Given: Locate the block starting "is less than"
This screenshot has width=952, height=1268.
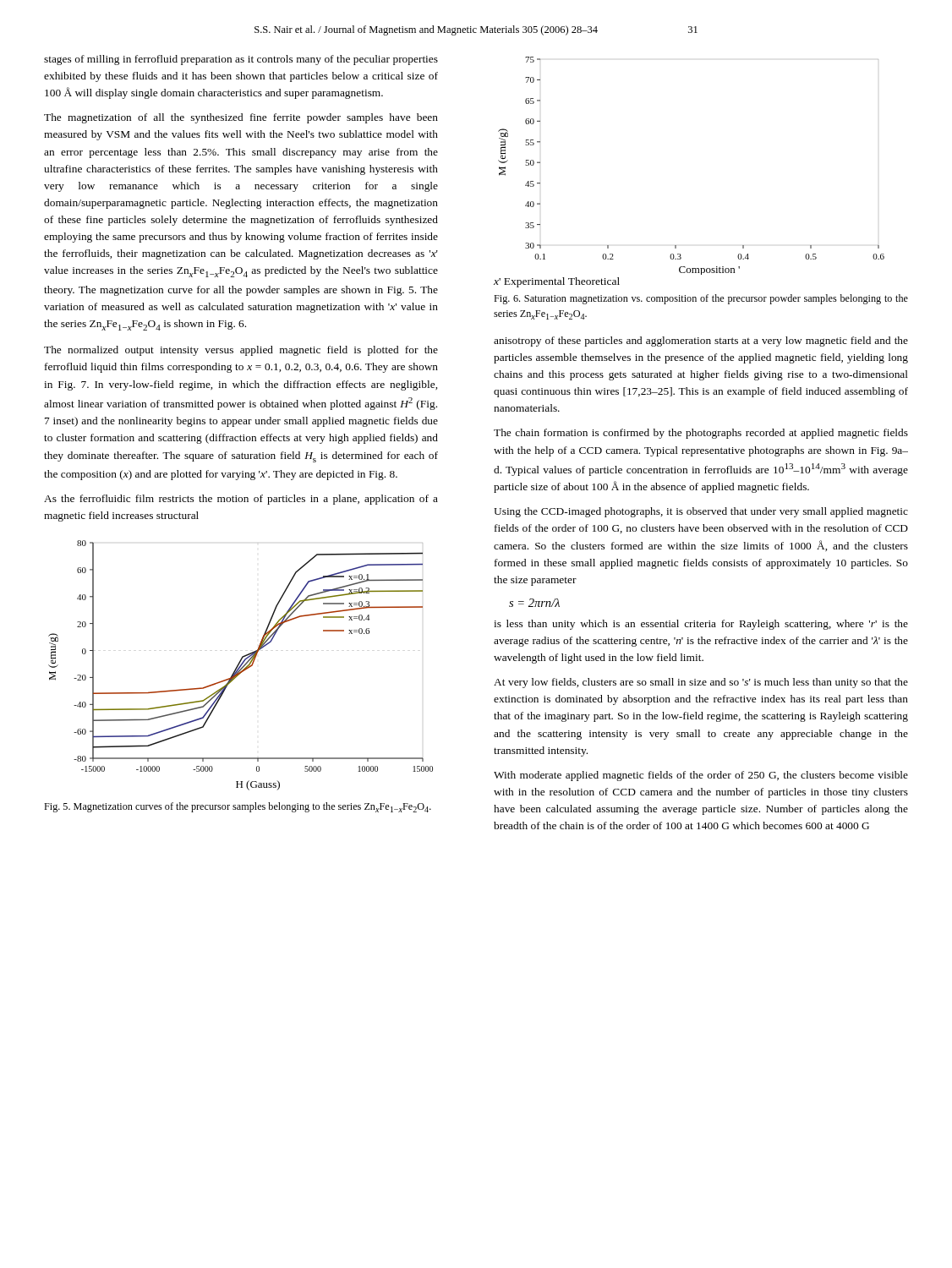Looking at the screenshot, I should tap(701, 640).
